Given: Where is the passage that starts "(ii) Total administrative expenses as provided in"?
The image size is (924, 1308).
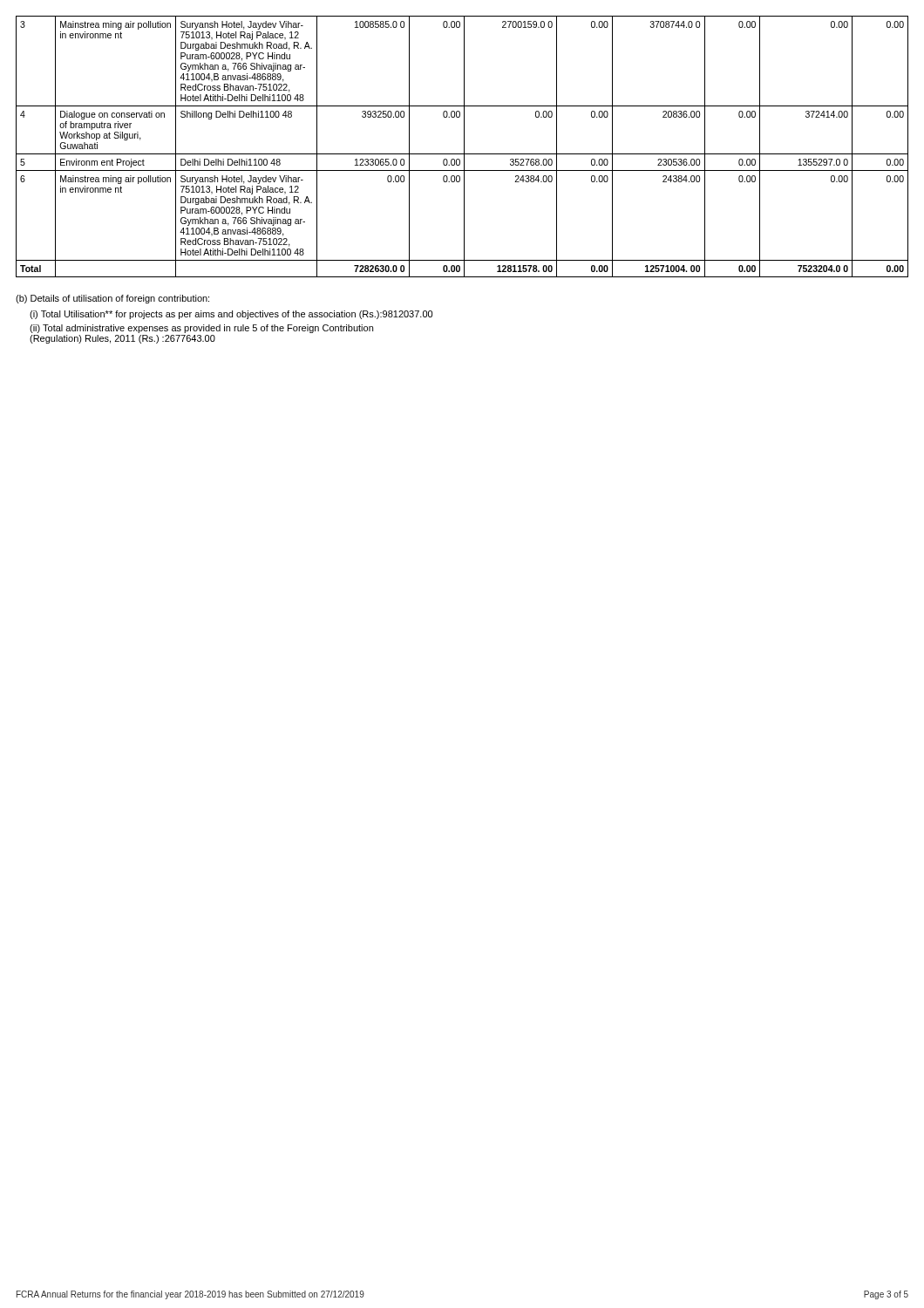Looking at the screenshot, I should click(x=202, y=333).
